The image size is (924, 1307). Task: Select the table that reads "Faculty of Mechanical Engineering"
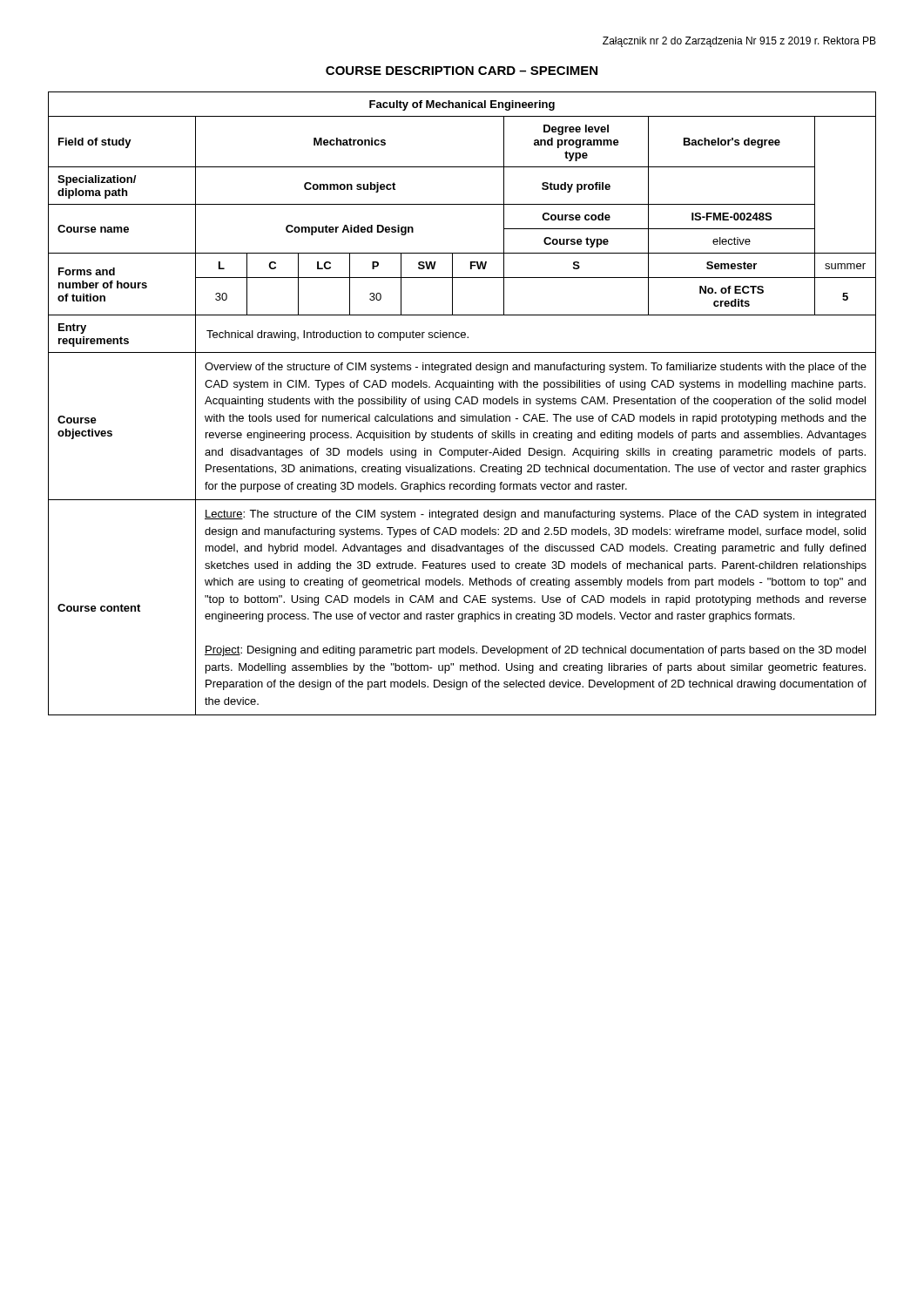tap(462, 403)
